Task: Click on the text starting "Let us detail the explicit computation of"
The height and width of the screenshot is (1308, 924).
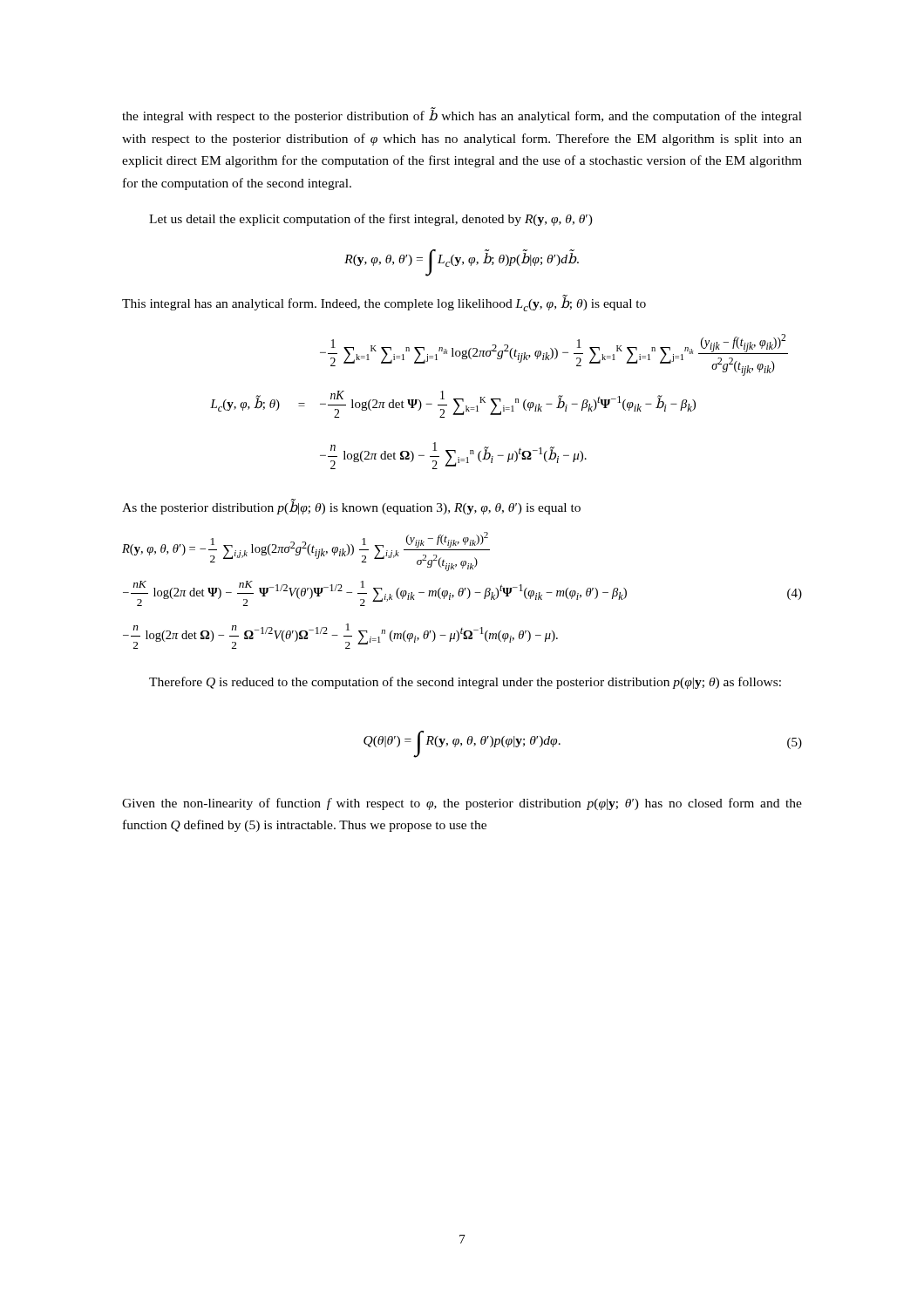Action: point(462,218)
